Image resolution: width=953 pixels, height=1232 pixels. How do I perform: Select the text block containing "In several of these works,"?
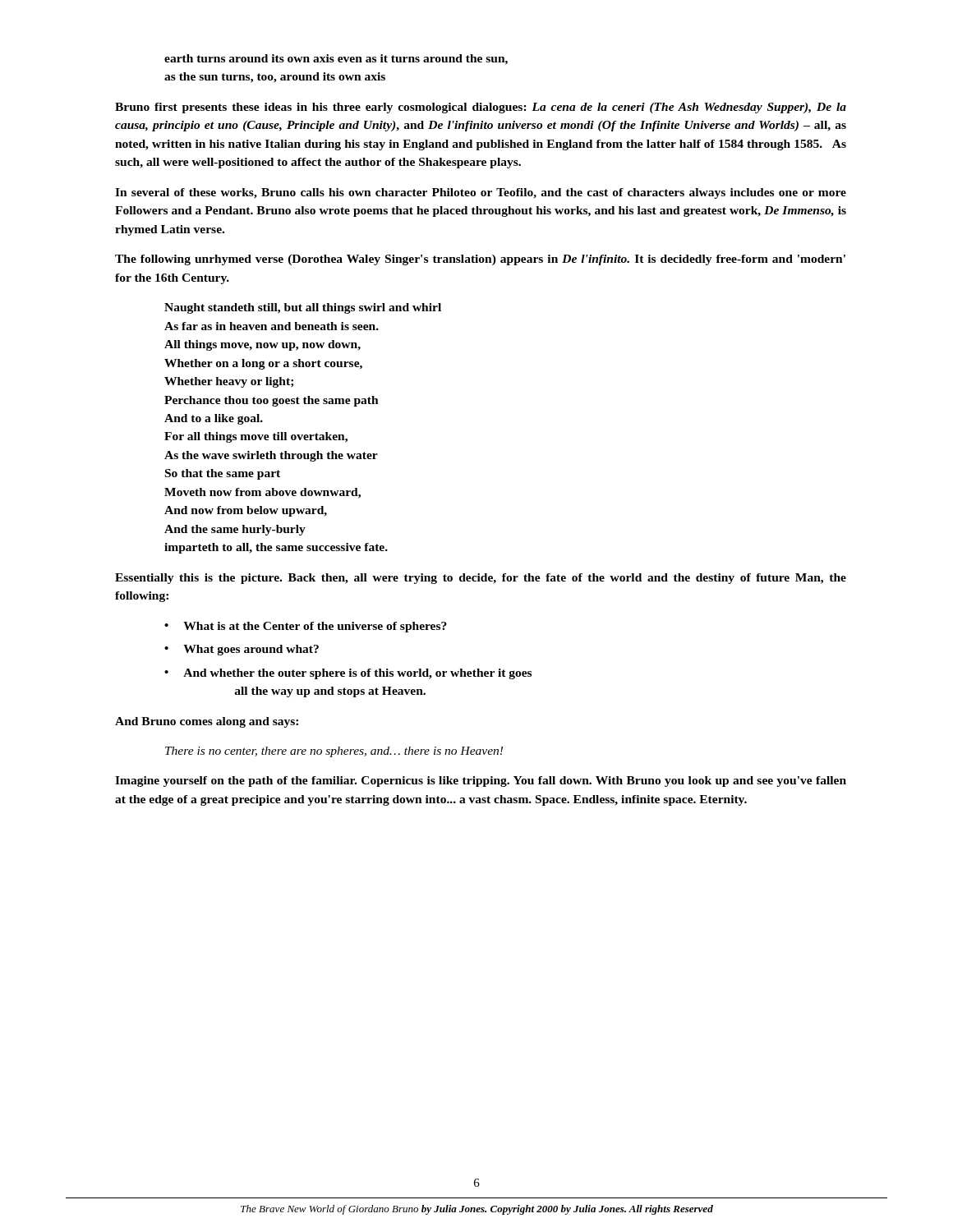tap(481, 211)
